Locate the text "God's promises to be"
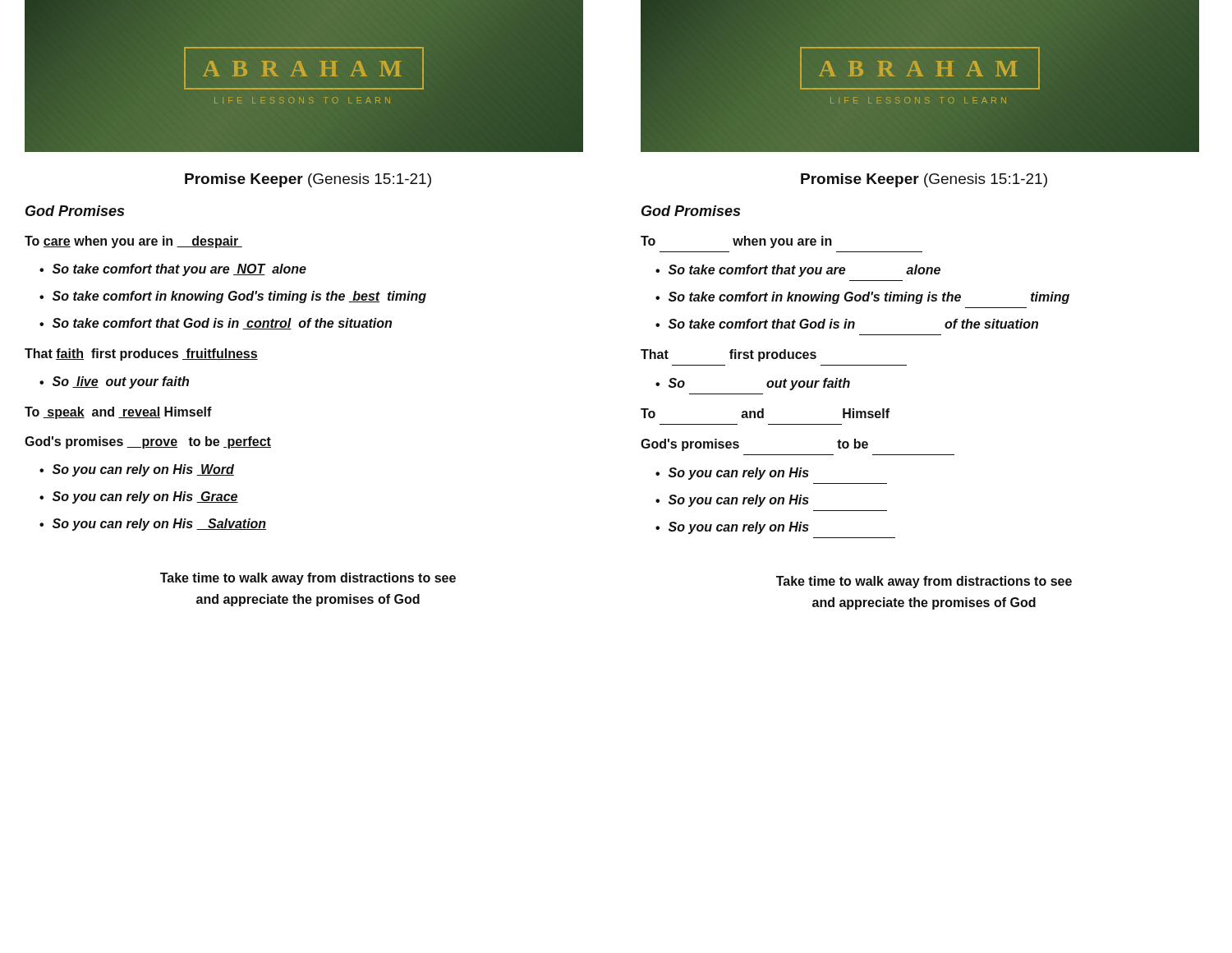The width and height of the screenshot is (1232, 953). [x=797, y=444]
